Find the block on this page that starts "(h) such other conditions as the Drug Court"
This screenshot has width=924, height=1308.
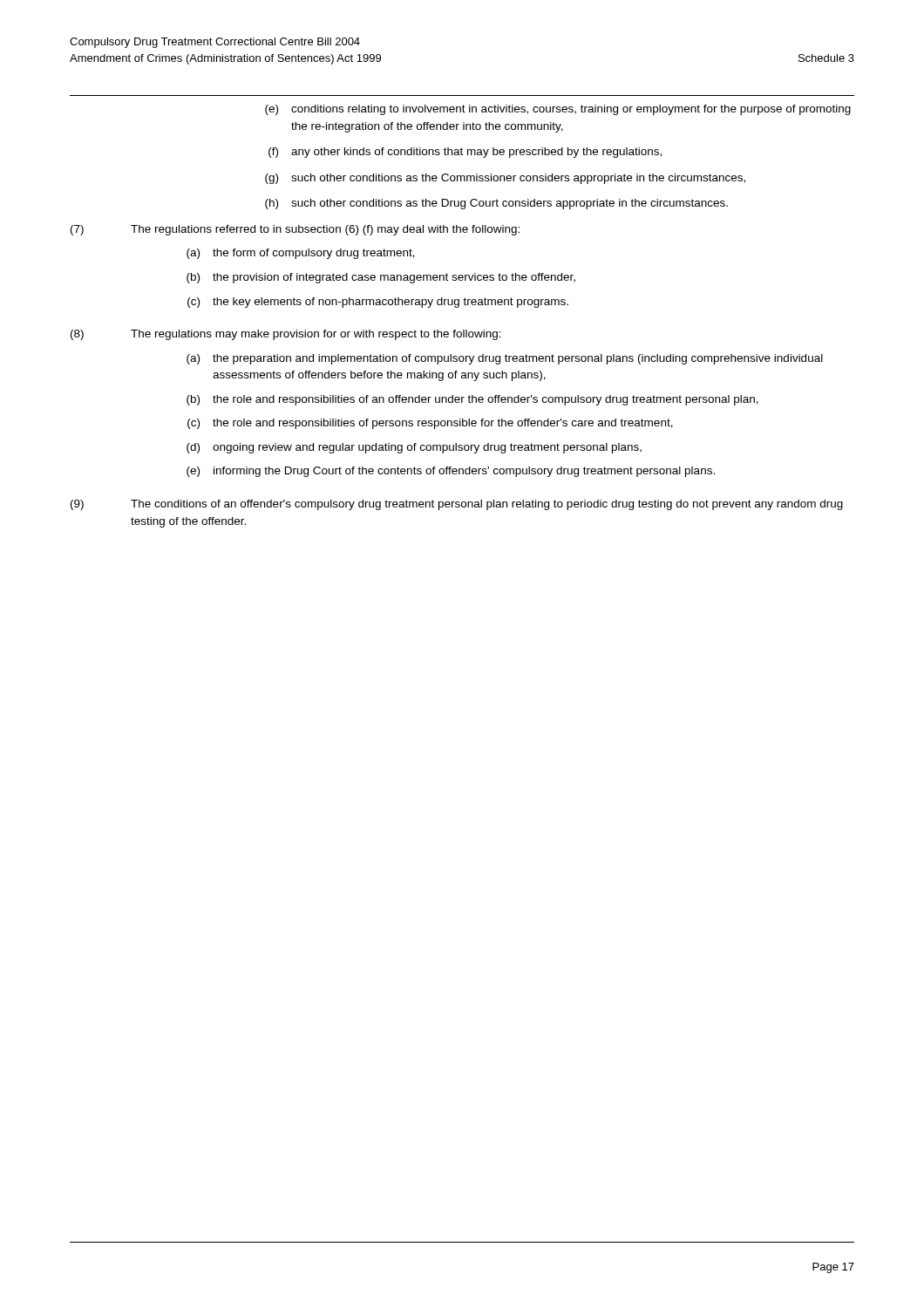point(532,203)
